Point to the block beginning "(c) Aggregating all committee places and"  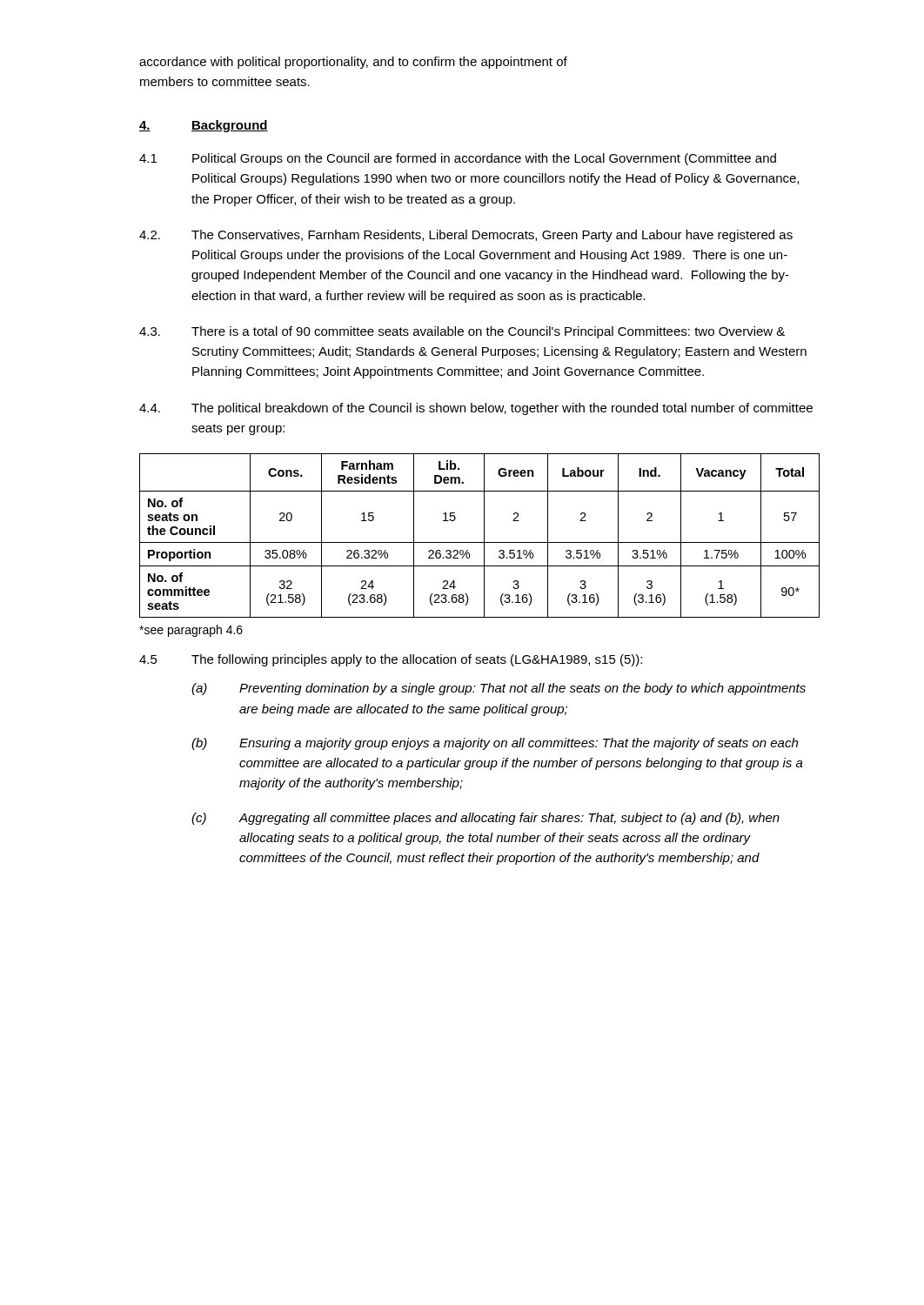point(506,837)
